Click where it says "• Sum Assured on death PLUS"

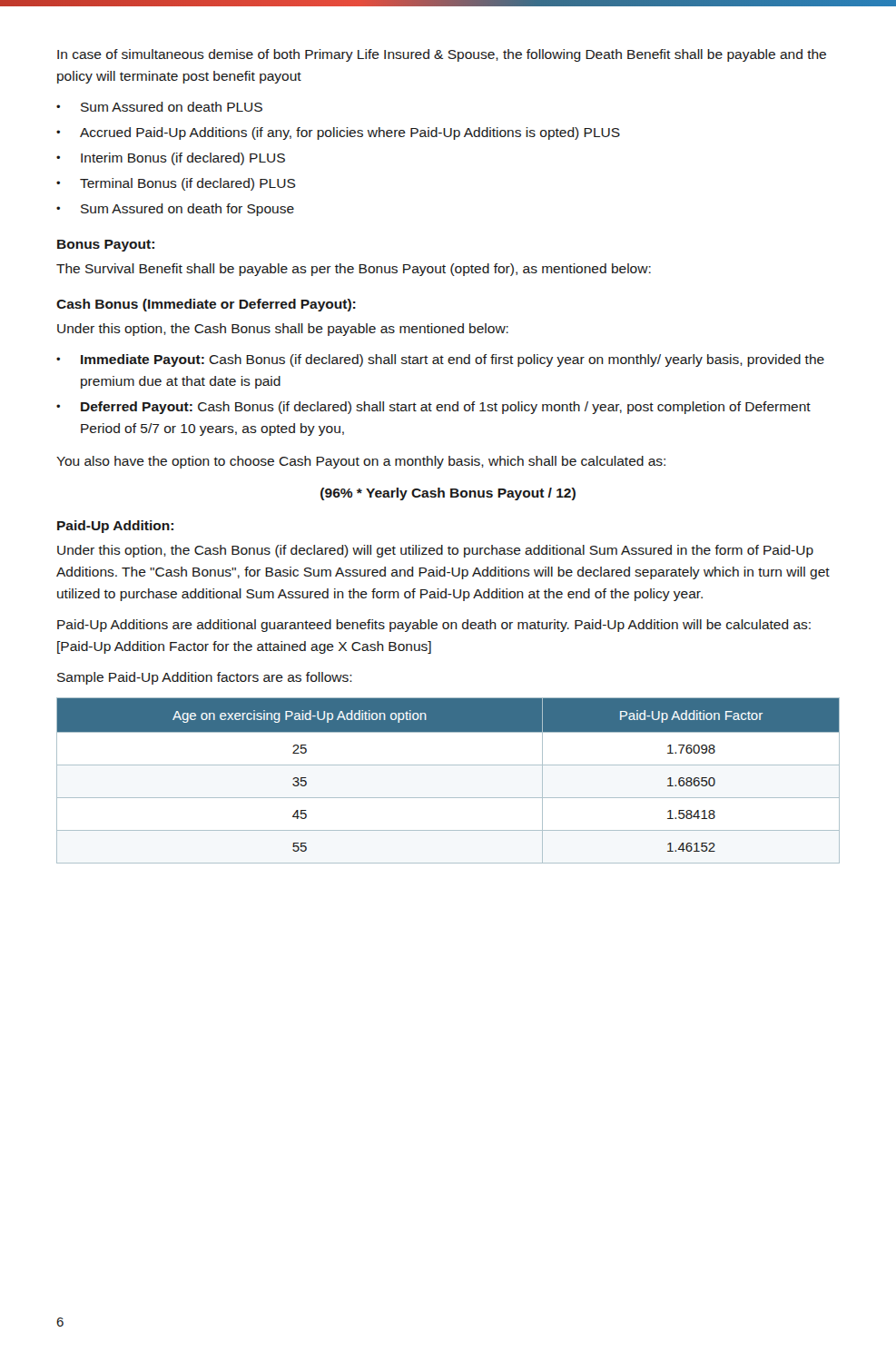click(x=160, y=107)
